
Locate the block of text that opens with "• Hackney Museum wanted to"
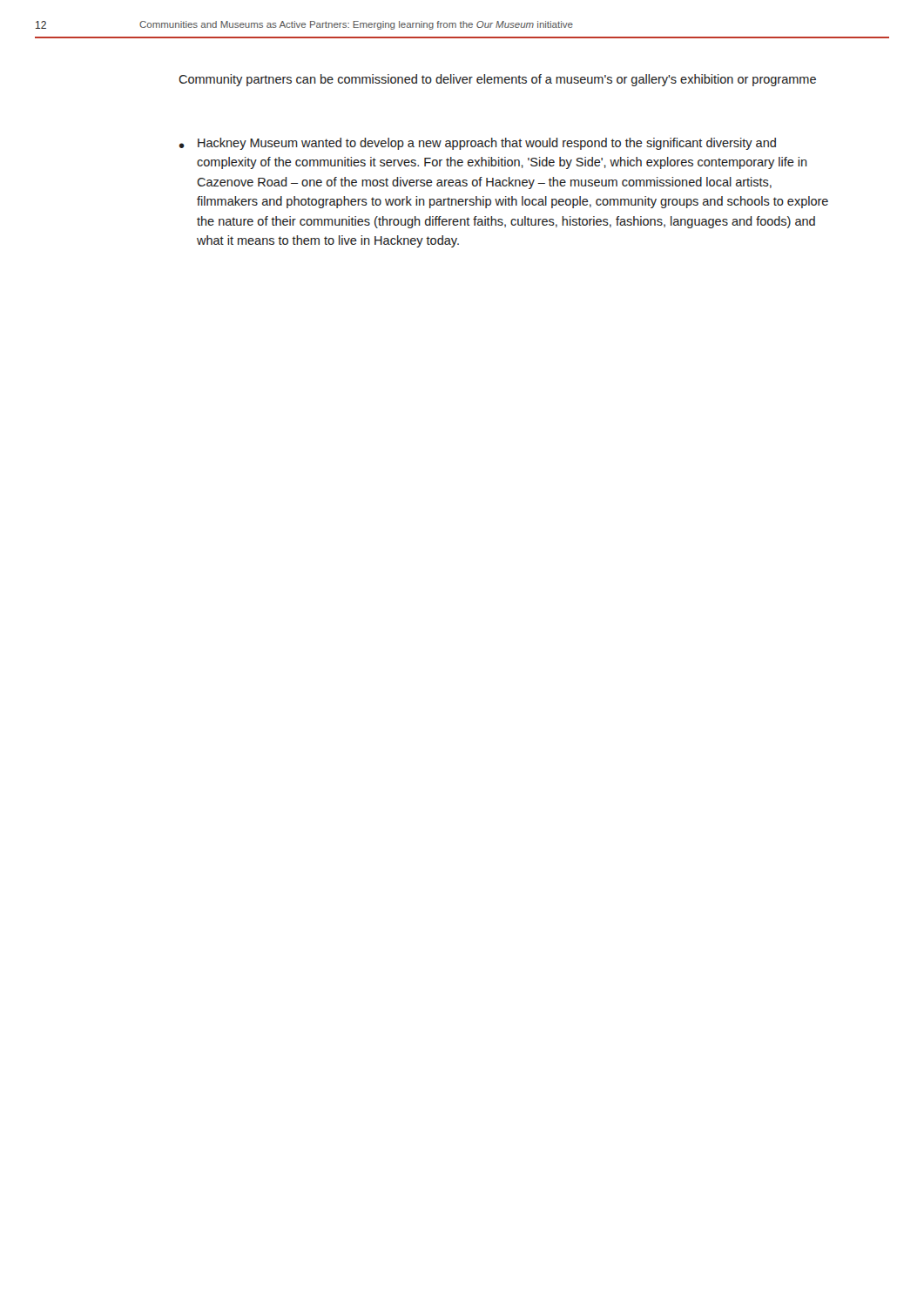(x=506, y=192)
